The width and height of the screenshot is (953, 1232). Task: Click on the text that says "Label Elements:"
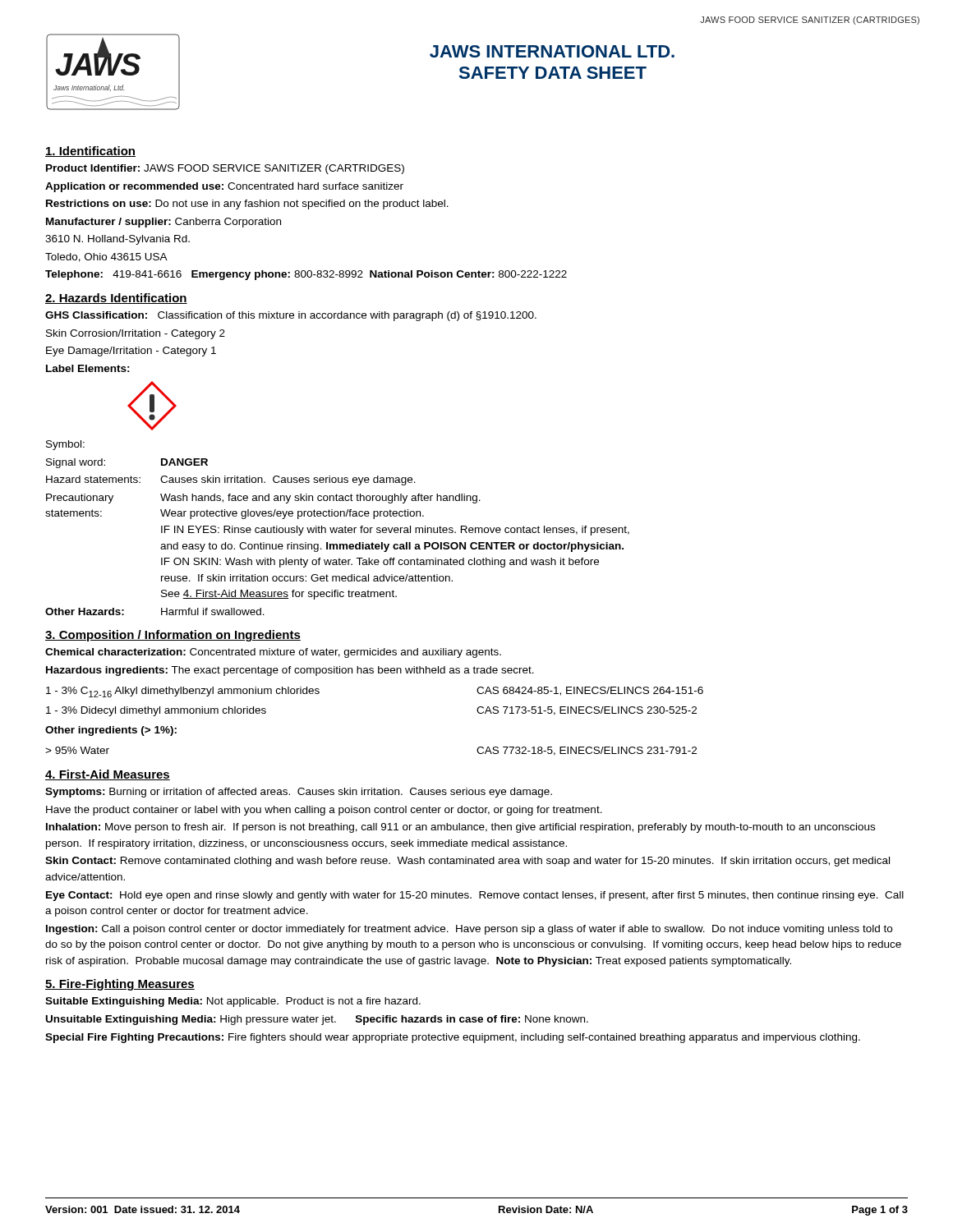click(88, 368)
